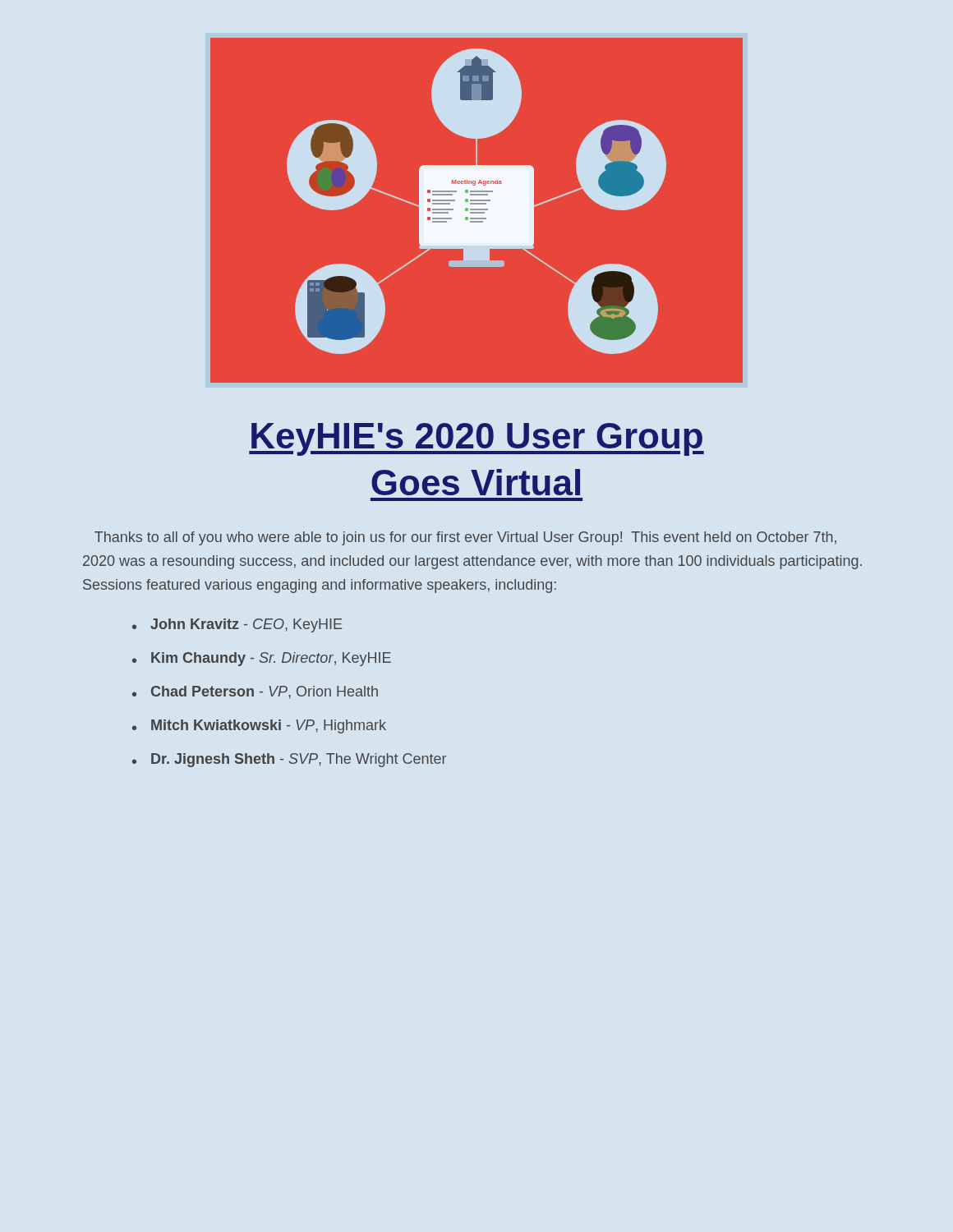953x1232 pixels.
Task: Where is the passage that starts "Thanks to all of you who were"?
Action: point(475,561)
